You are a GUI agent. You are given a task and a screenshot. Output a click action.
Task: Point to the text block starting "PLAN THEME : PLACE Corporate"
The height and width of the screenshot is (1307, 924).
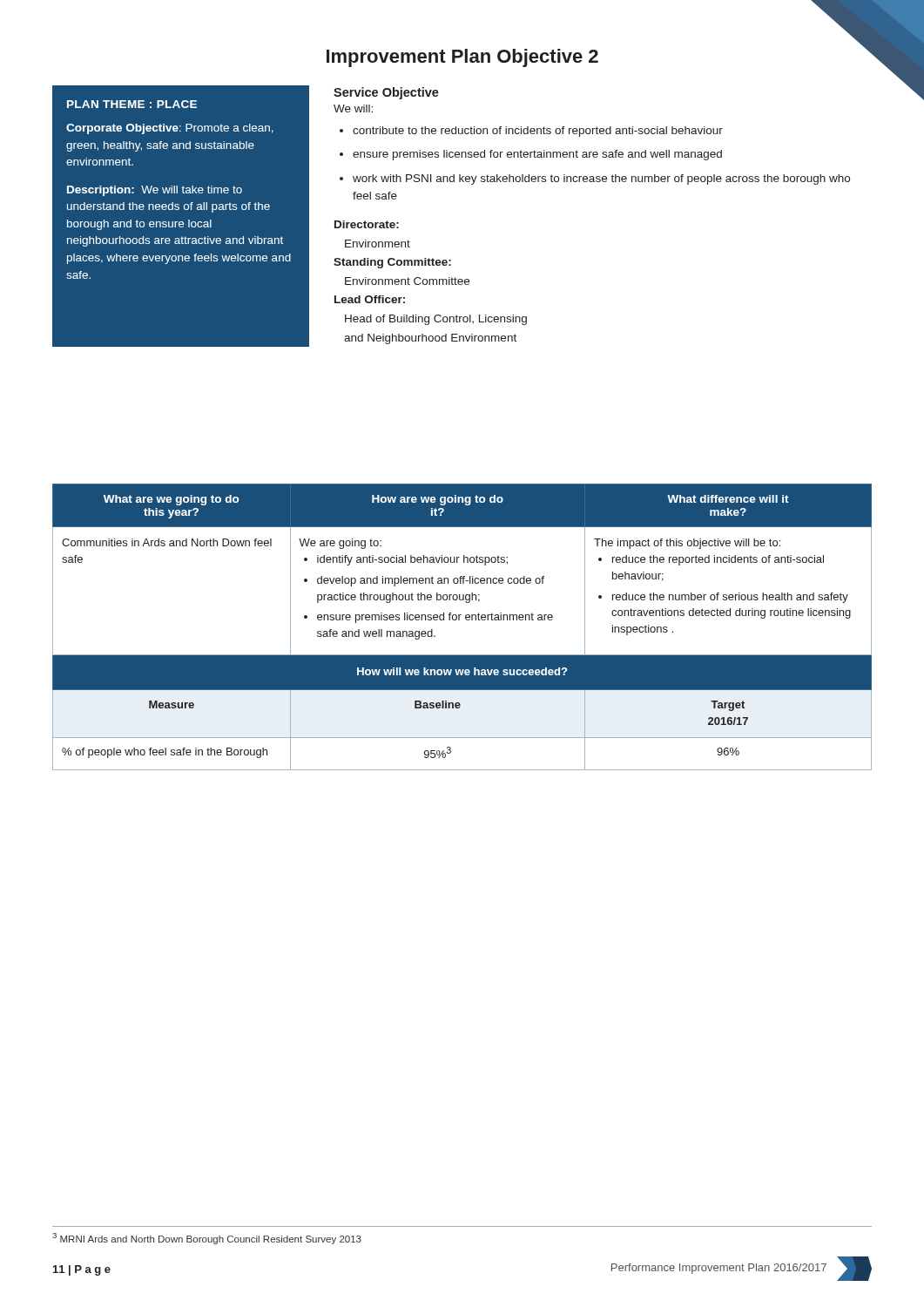(181, 190)
